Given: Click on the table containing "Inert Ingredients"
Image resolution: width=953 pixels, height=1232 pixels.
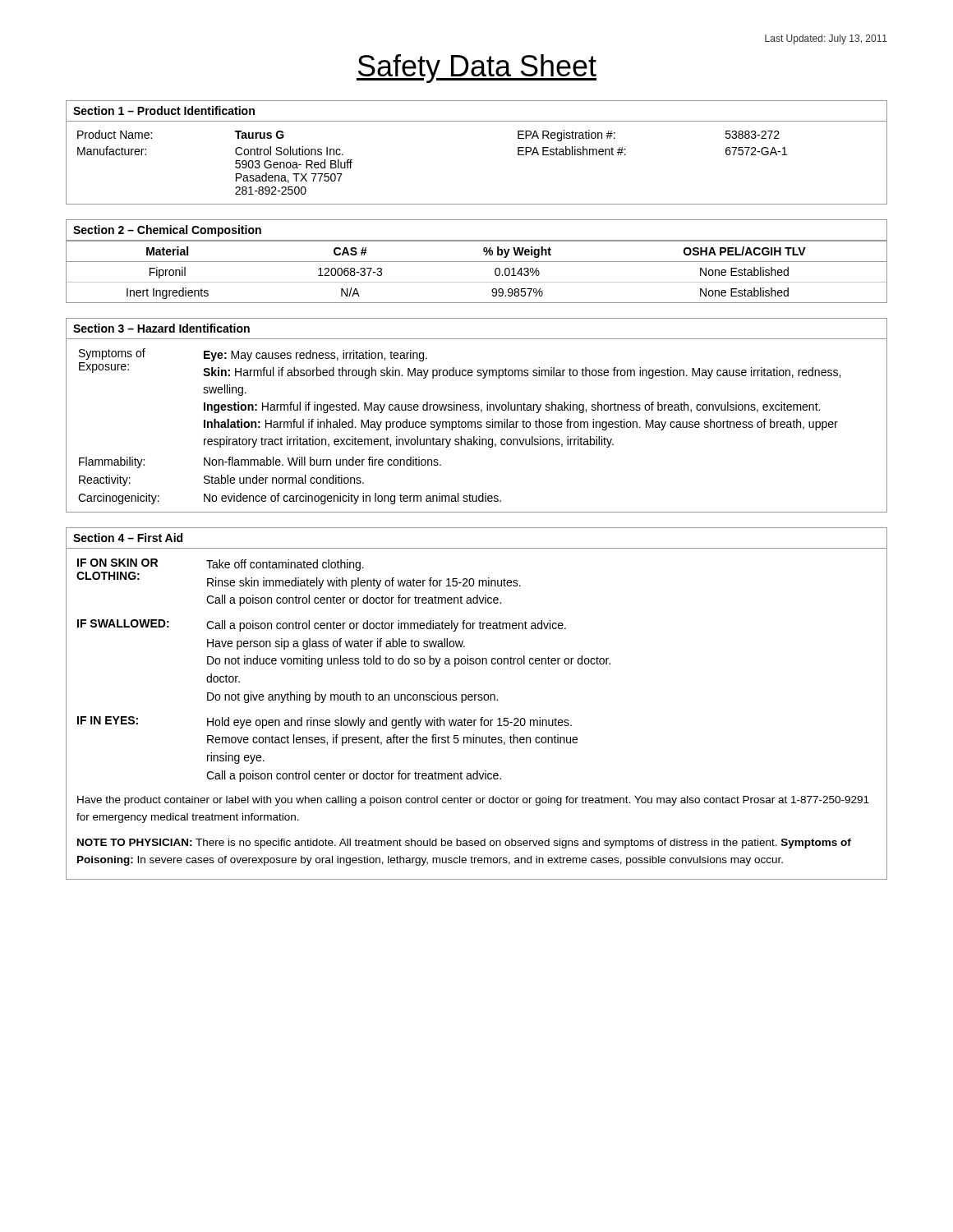Looking at the screenshot, I should point(476,271).
